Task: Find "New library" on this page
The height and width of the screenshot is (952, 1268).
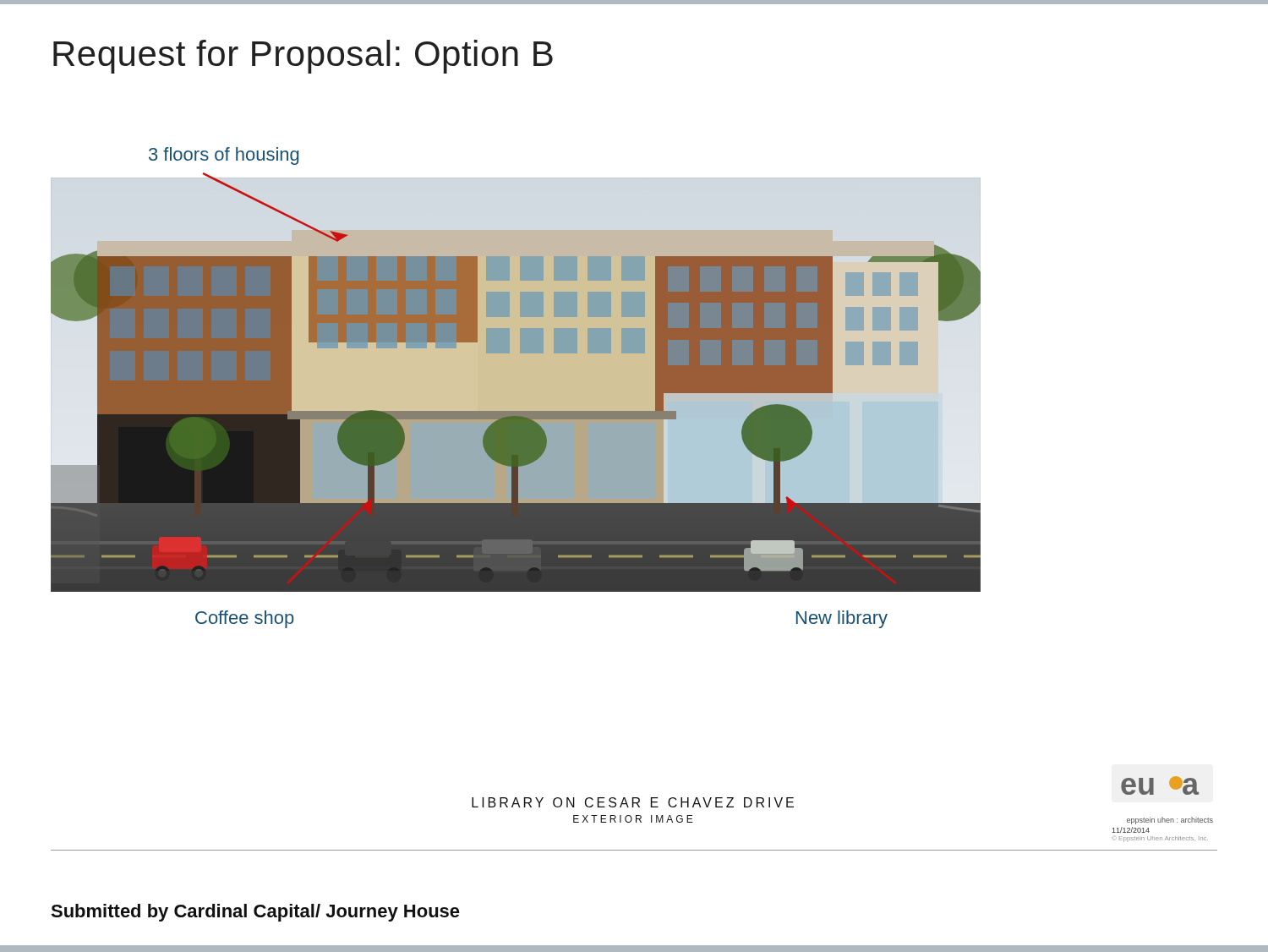Action: tap(841, 618)
